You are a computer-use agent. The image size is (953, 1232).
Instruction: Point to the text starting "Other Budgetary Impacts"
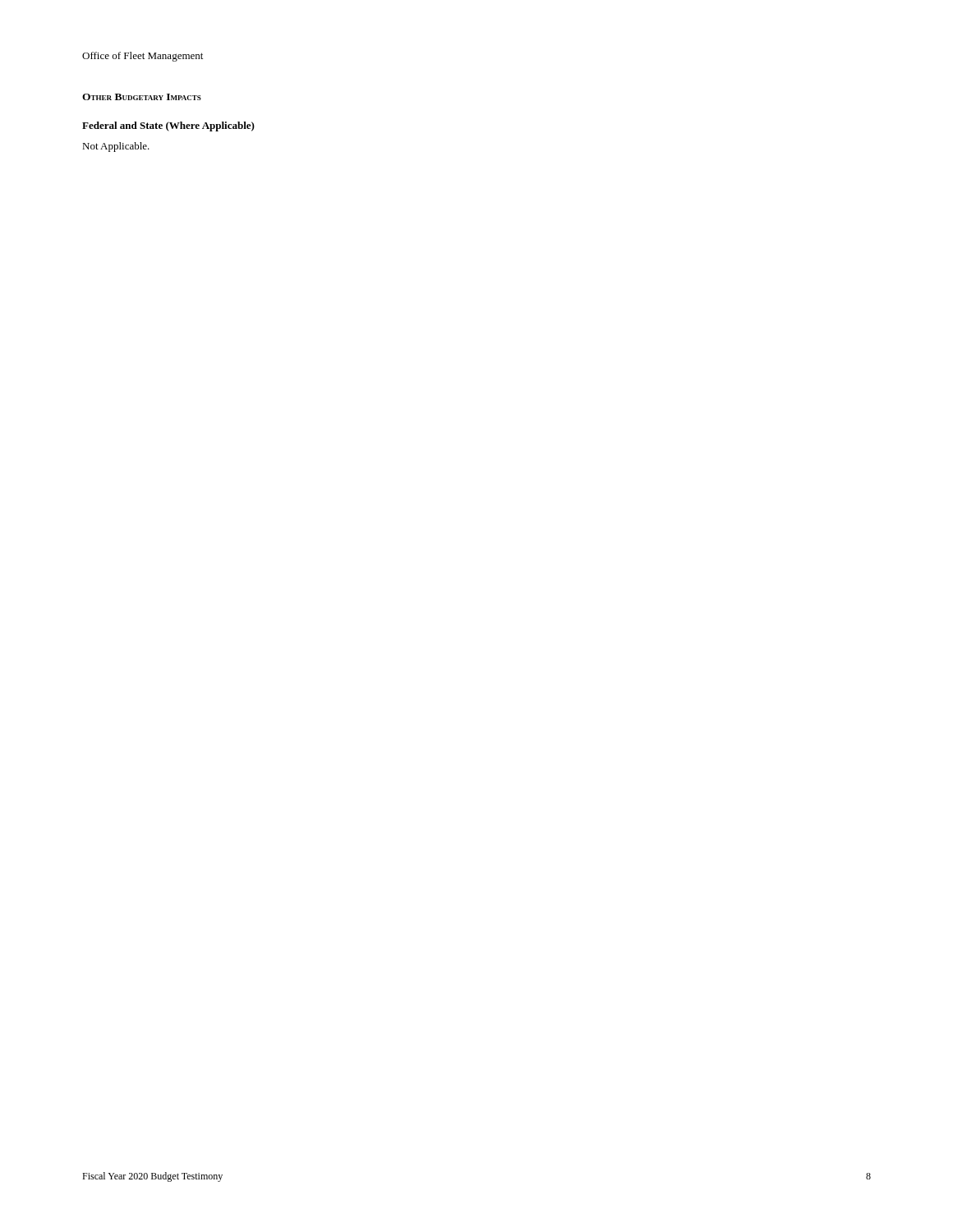coord(142,96)
